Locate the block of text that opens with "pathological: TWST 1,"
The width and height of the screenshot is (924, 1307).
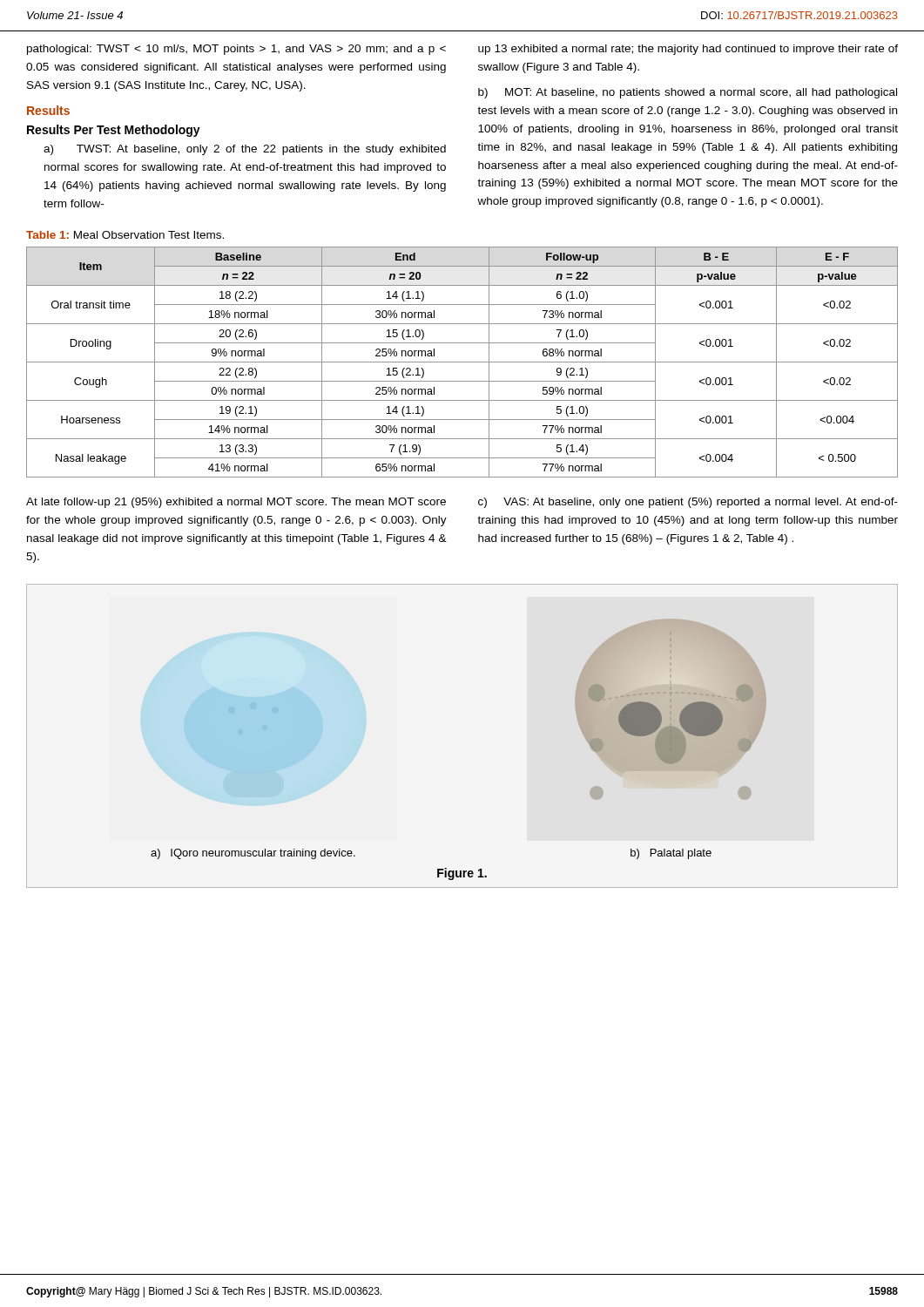(x=236, y=67)
